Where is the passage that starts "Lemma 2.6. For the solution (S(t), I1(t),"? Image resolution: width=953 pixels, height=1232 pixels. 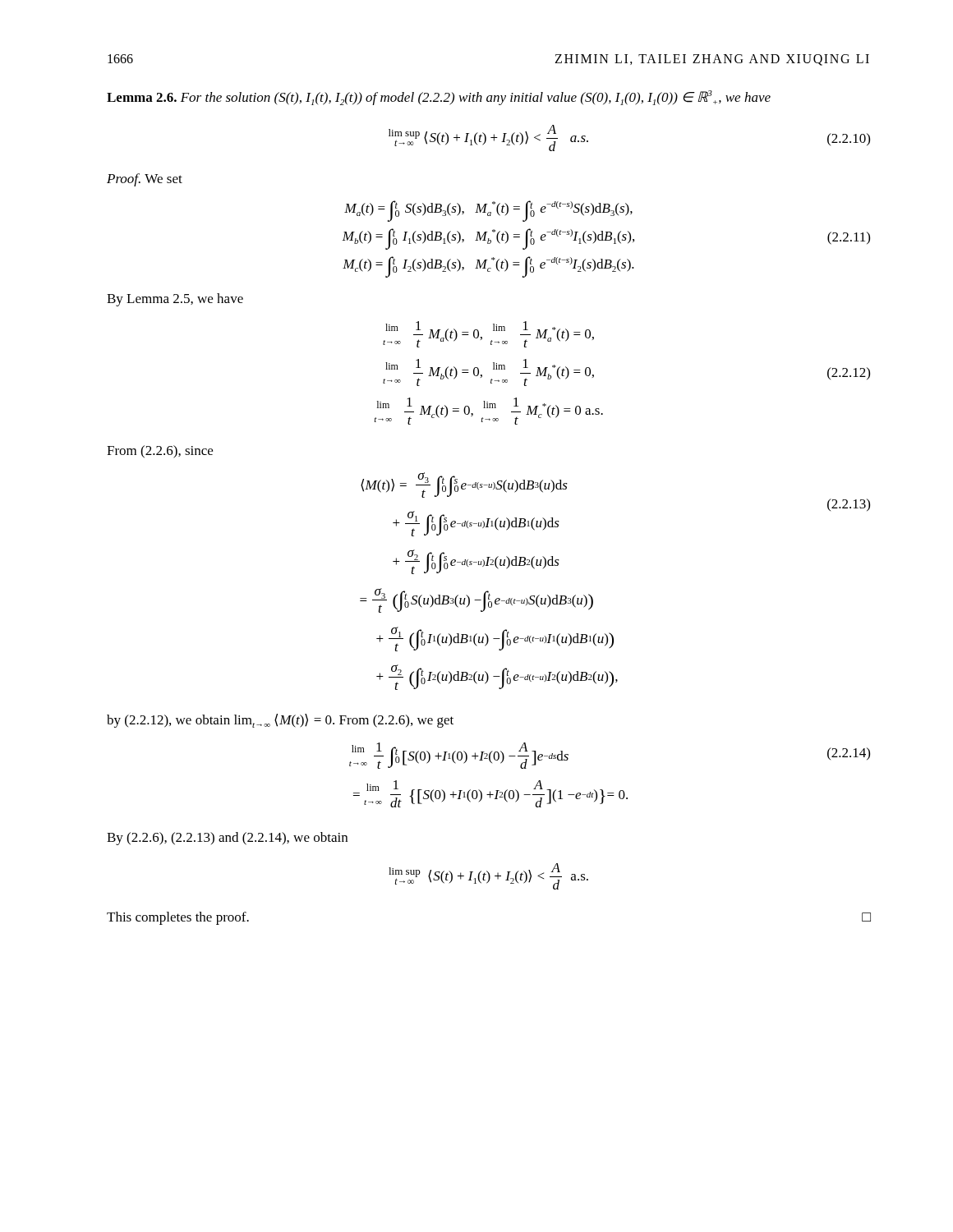(439, 98)
